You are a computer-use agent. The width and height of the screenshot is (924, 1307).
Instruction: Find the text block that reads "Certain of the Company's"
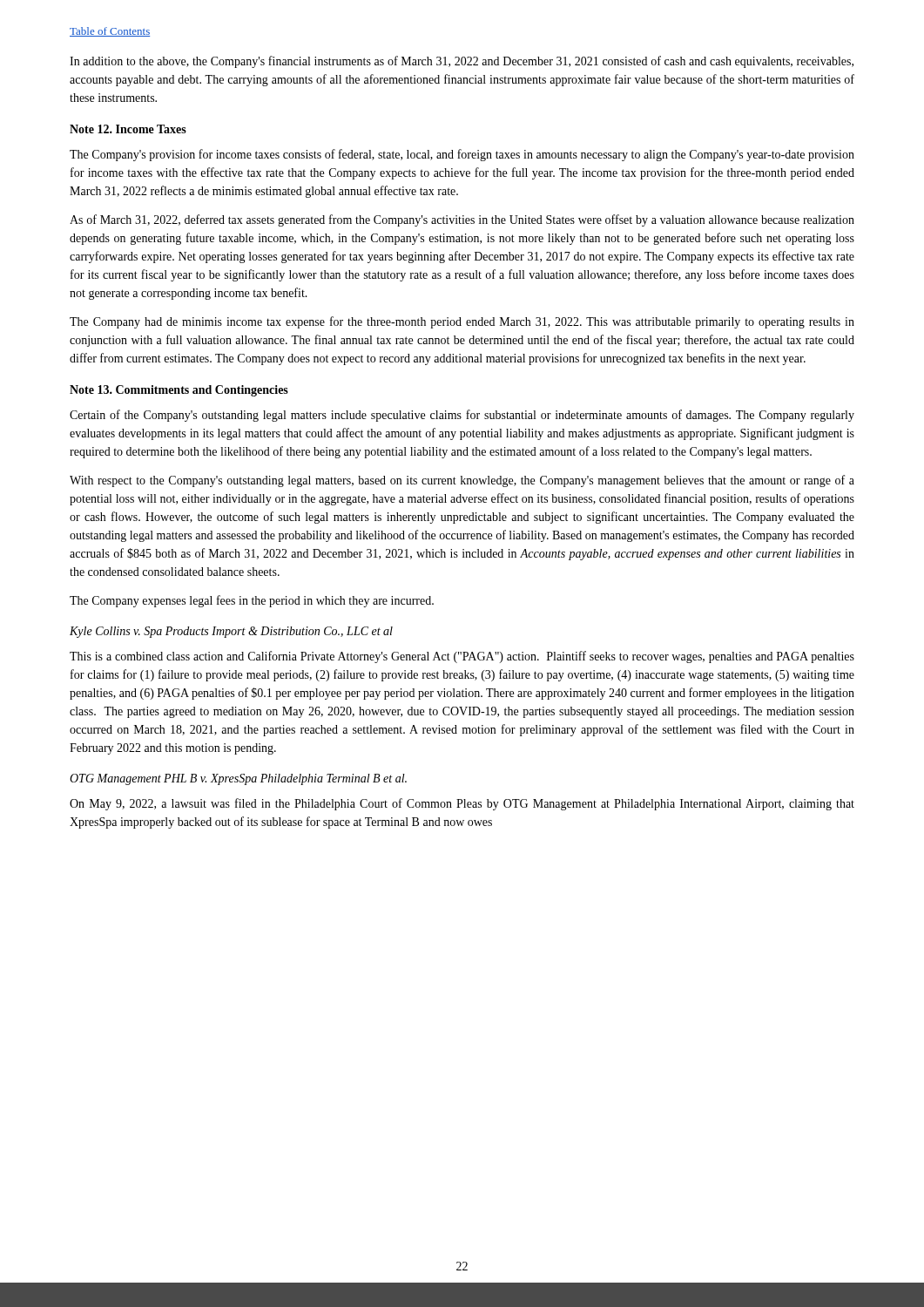pos(462,434)
